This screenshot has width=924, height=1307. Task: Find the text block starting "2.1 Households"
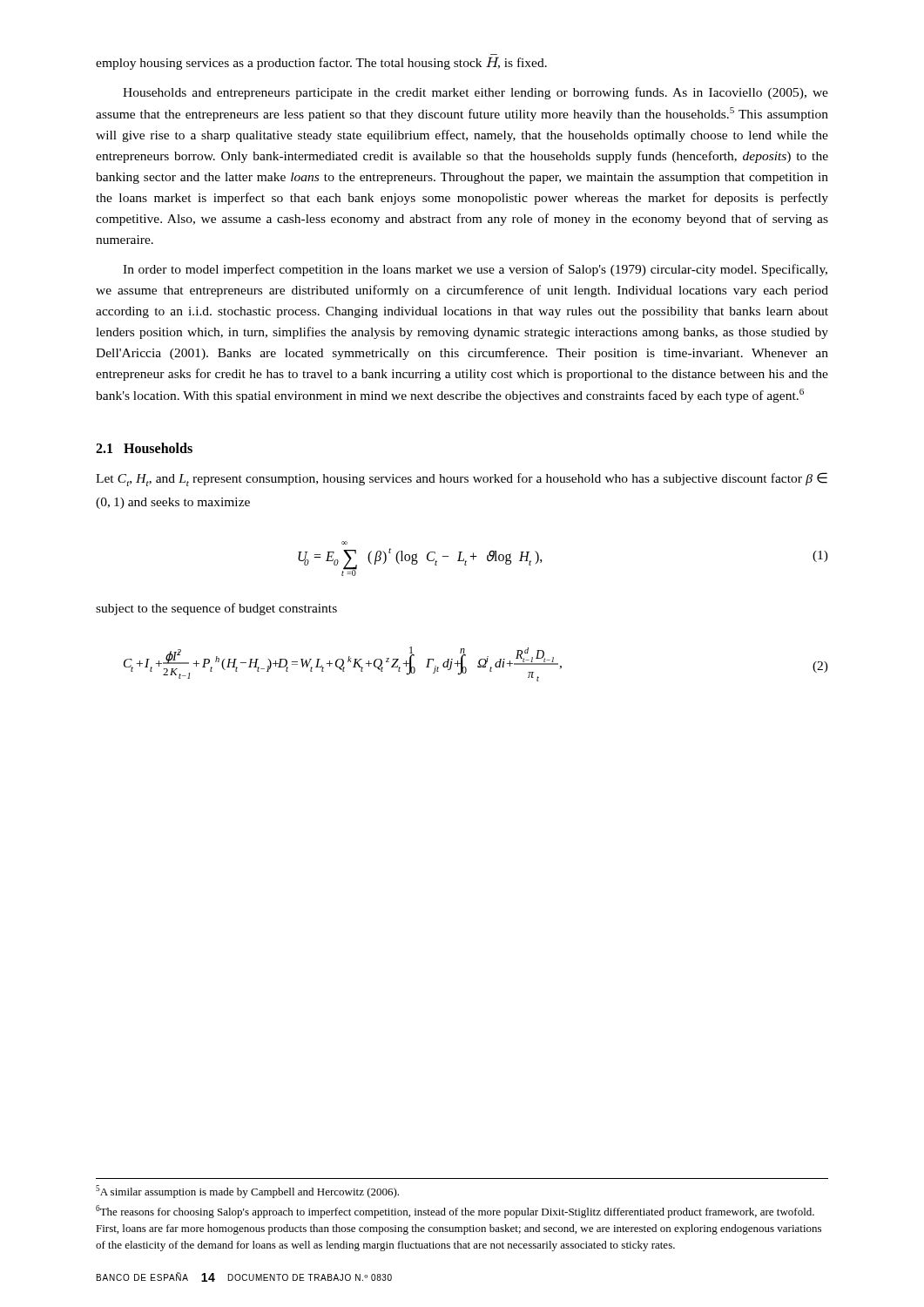[x=144, y=448]
